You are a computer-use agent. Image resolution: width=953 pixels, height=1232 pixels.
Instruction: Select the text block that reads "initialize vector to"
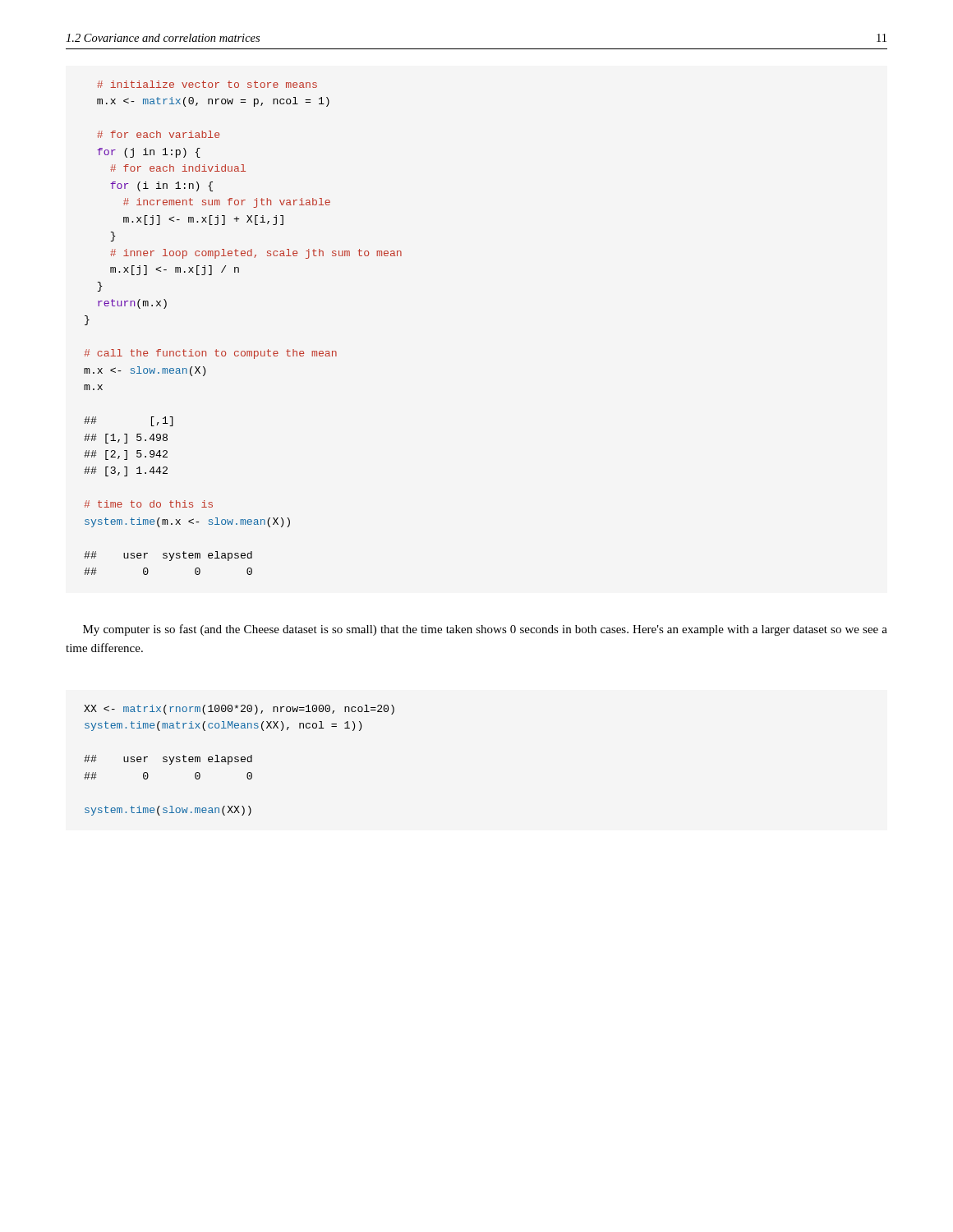pyautogui.click(x=207, y=84)
